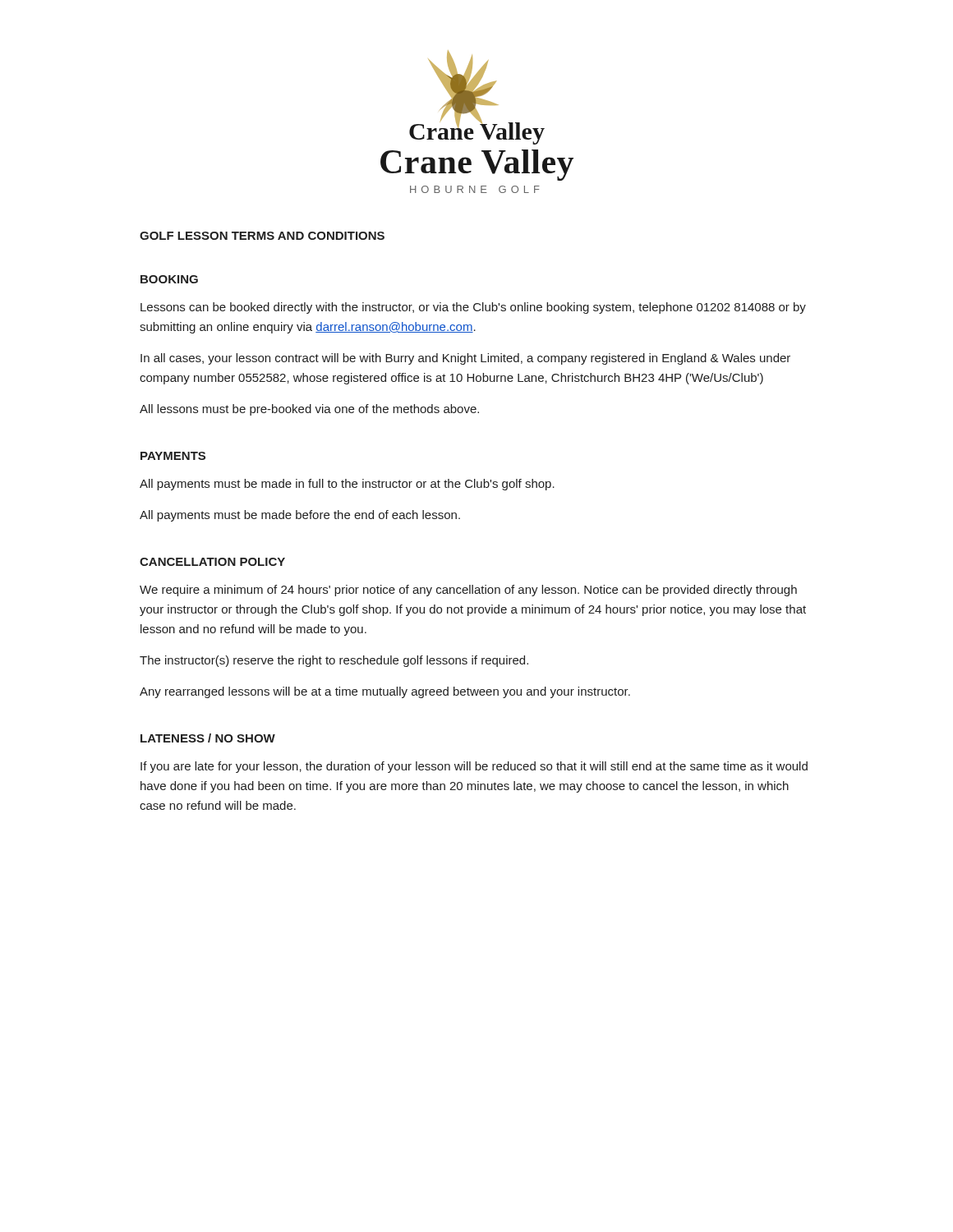Point to the passage starting "All payments must be made in"

coord(347,483)
